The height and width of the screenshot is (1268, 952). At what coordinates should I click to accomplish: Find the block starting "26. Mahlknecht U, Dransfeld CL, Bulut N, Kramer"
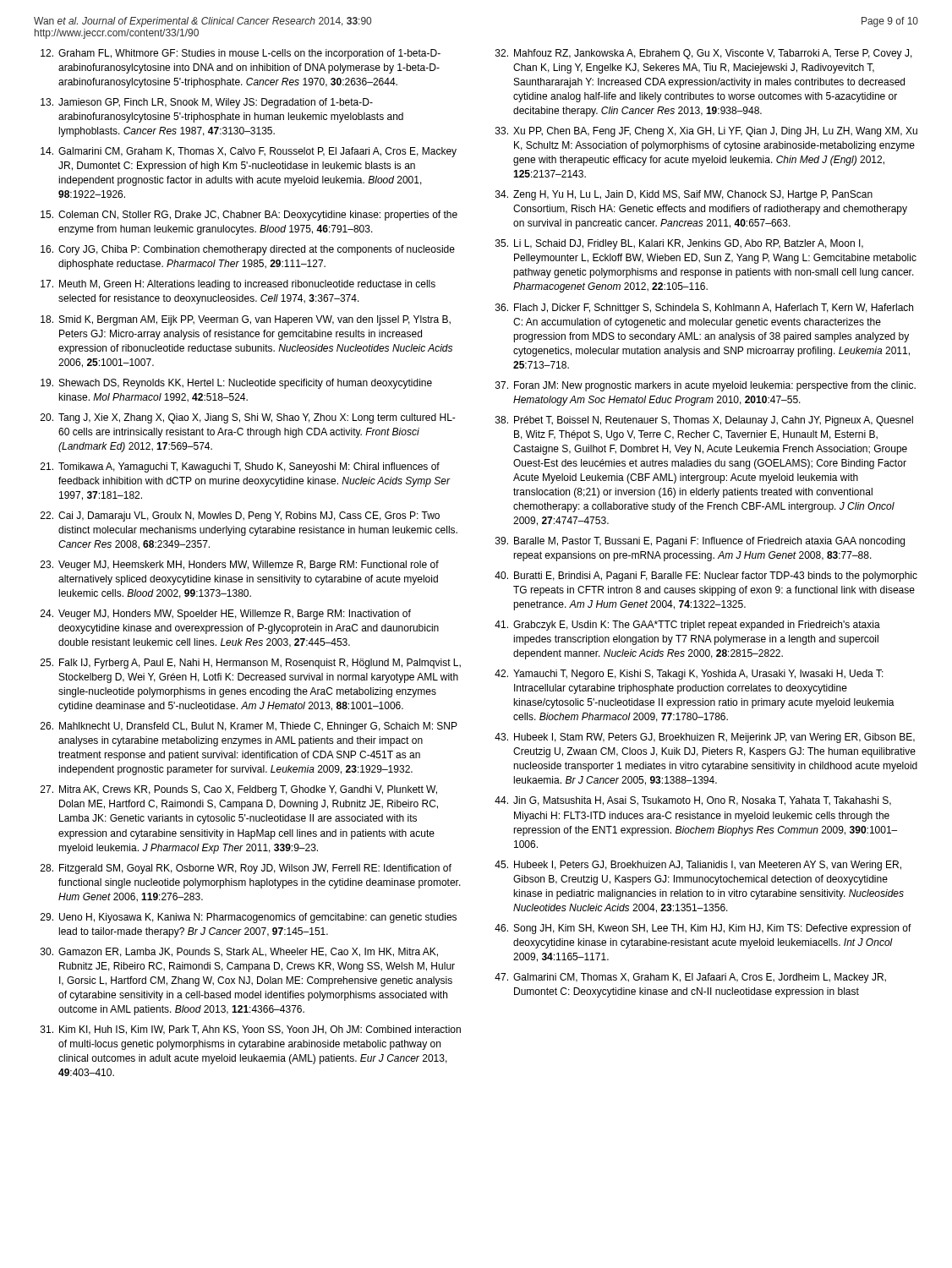pyautogui.click(x=249, y=748)
